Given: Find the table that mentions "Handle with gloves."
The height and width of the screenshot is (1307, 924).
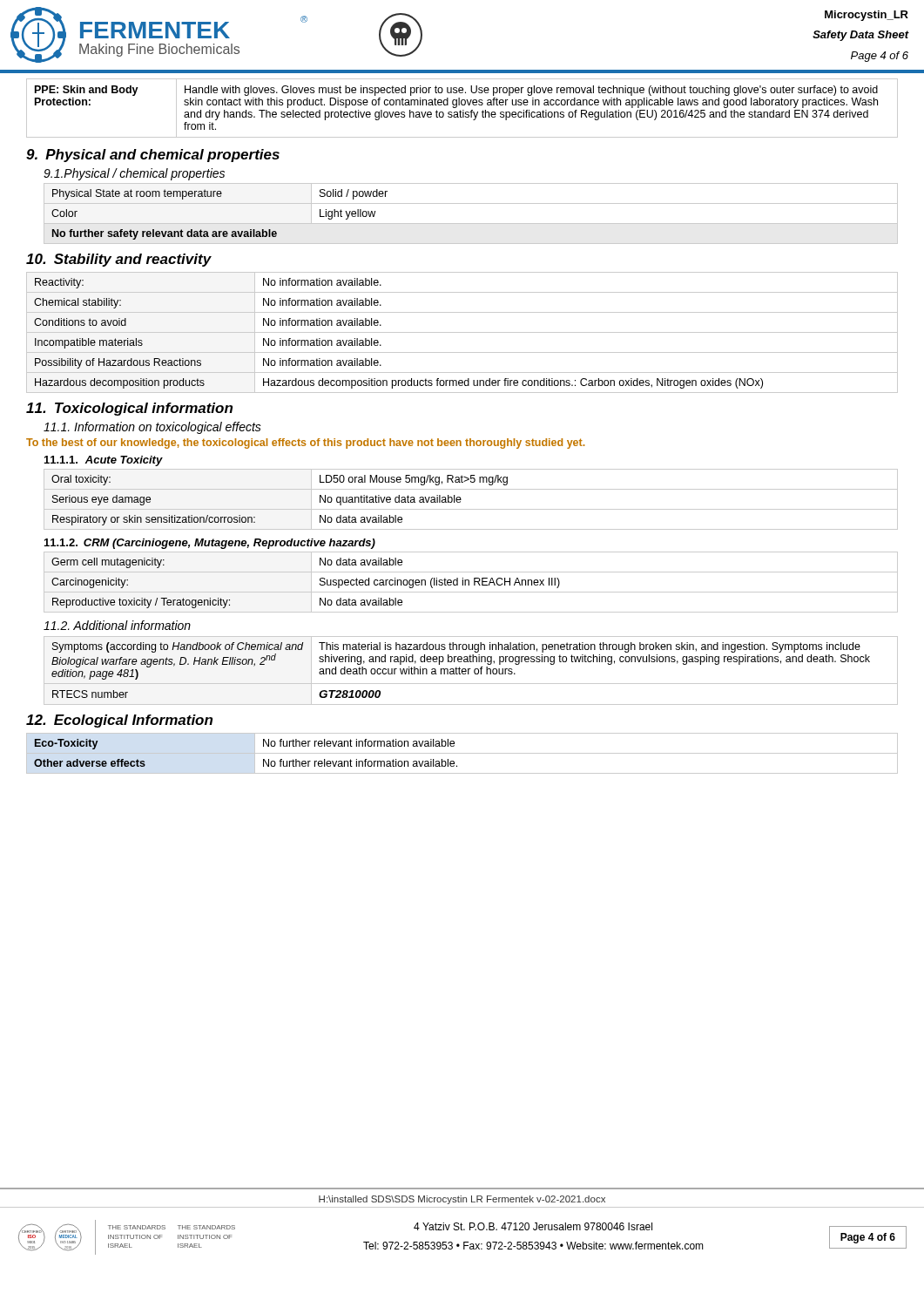Looking at the screenshot, I should coord(462,108).
